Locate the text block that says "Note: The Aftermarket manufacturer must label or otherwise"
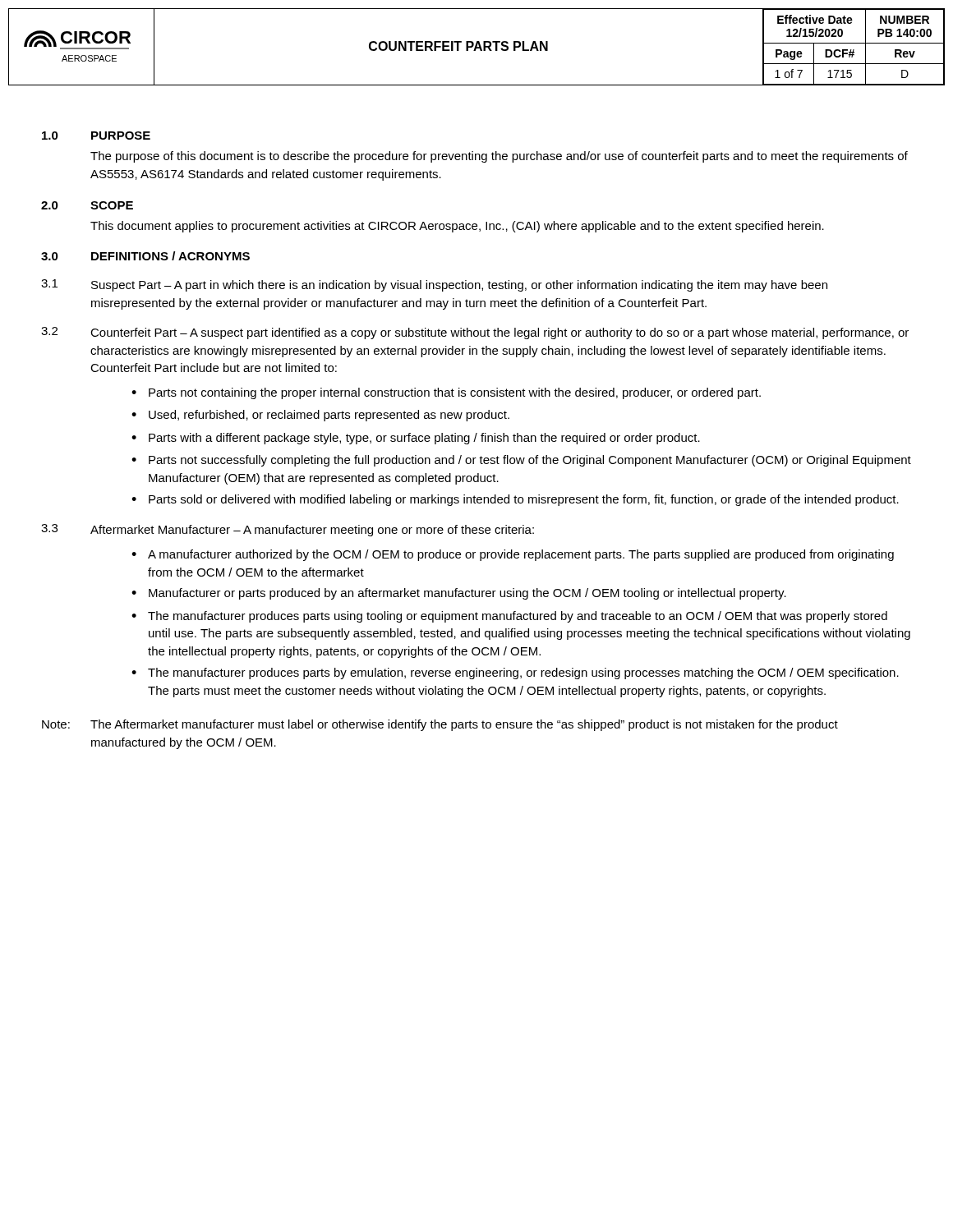The height and width of the screenshot is (1232, 953). click(476, 734)
